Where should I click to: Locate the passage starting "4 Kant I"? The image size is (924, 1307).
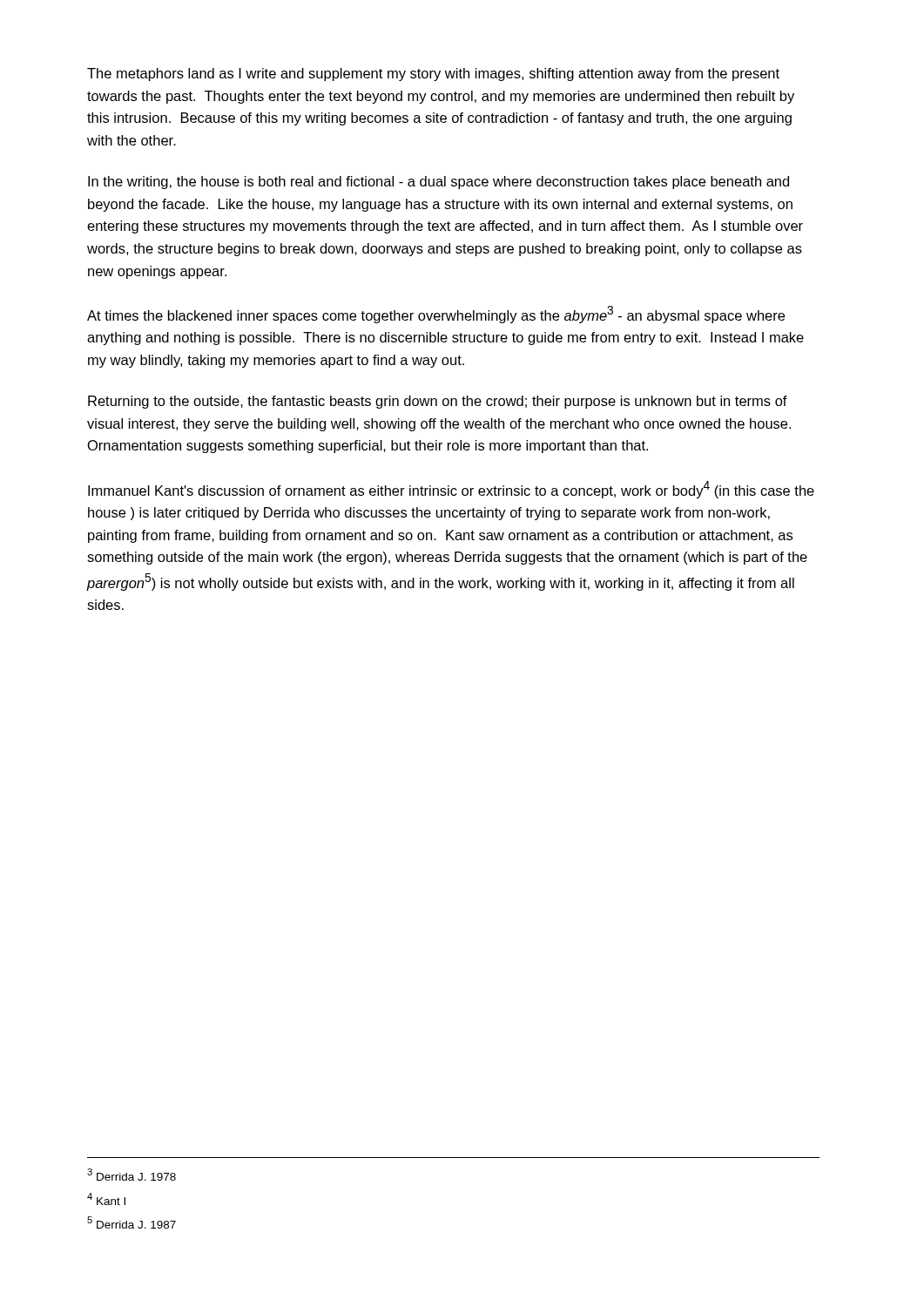107,1199
